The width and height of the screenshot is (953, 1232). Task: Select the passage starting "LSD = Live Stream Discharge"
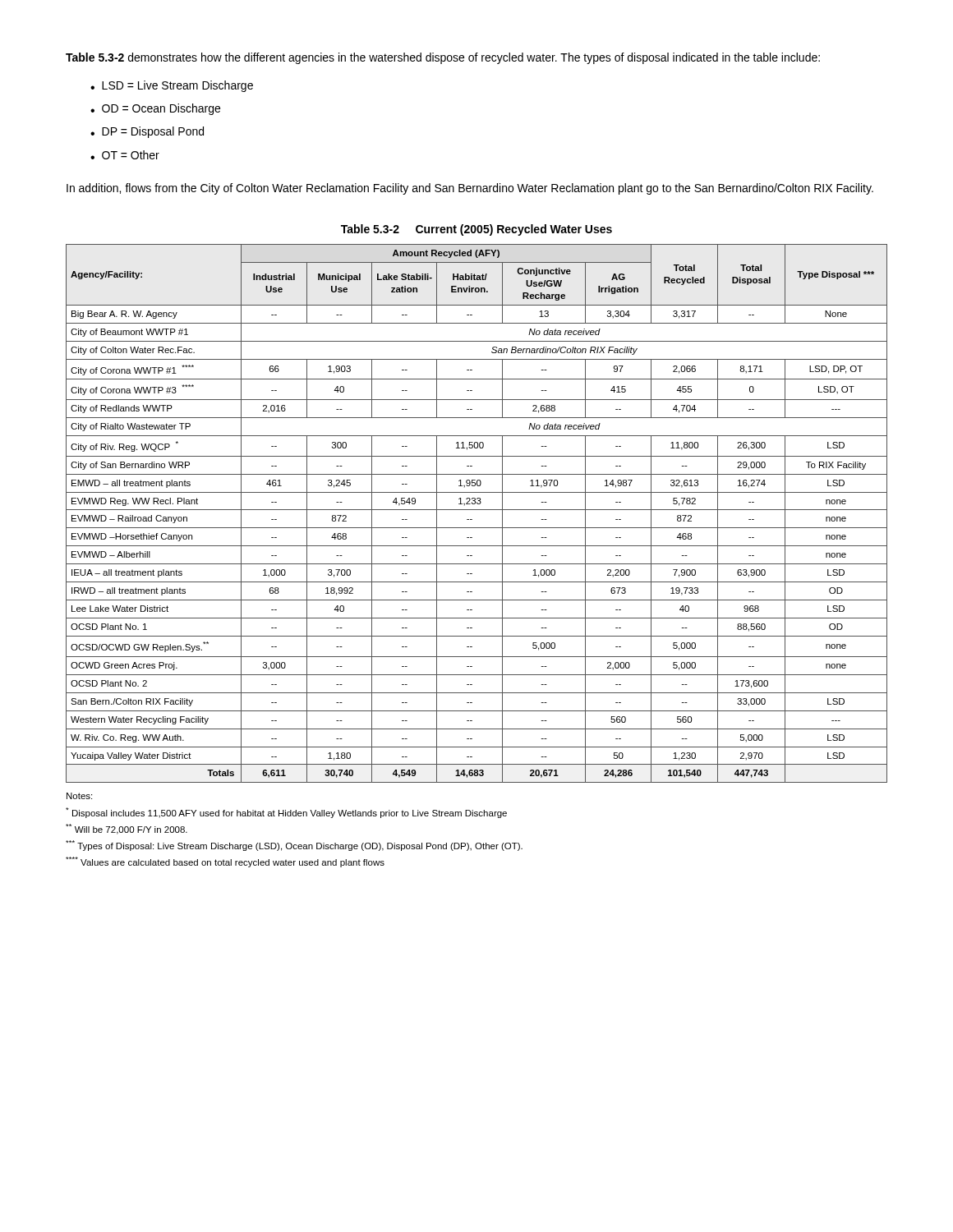tap(177, 85)
